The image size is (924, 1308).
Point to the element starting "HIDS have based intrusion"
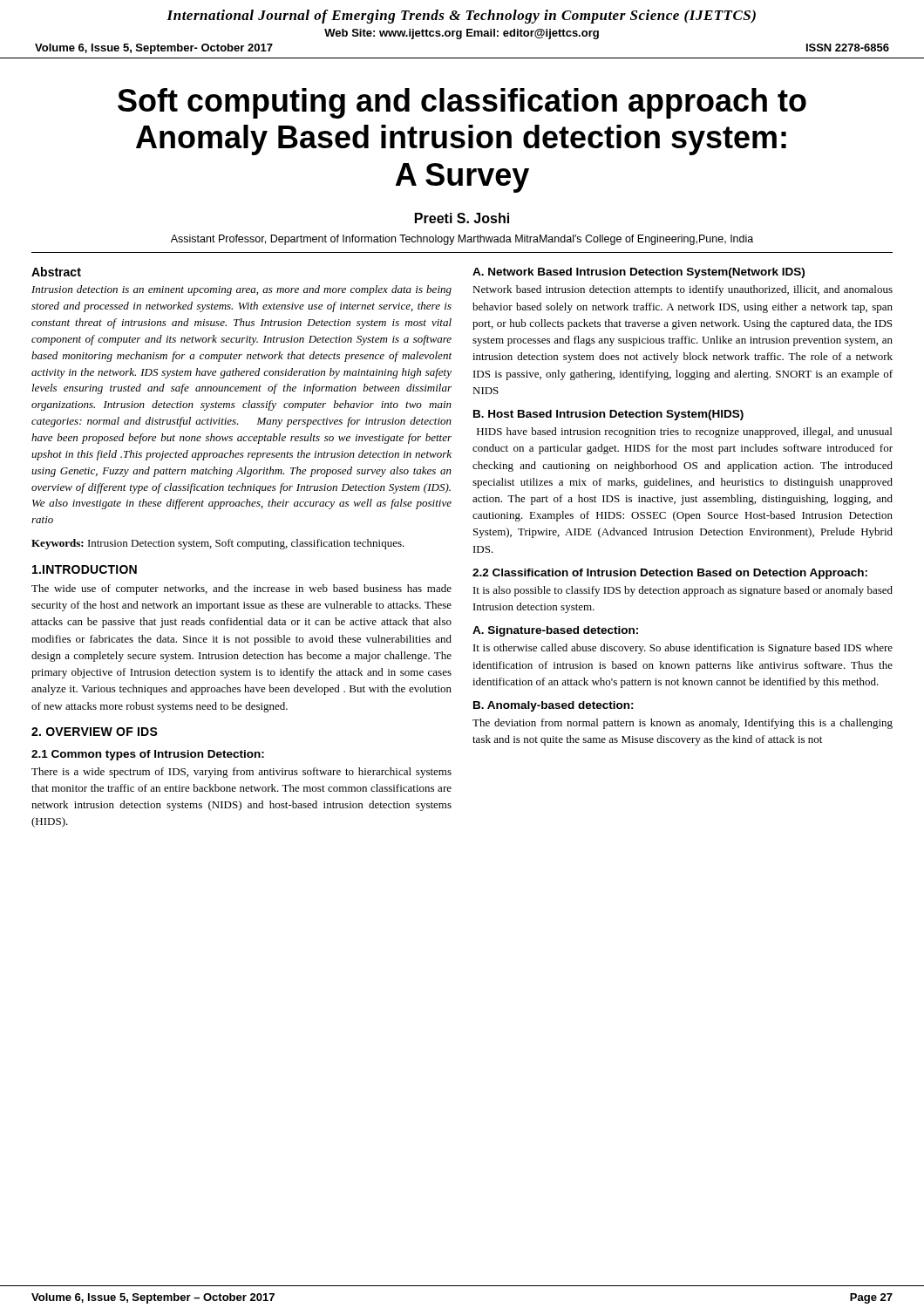click(x=683, y=490)
